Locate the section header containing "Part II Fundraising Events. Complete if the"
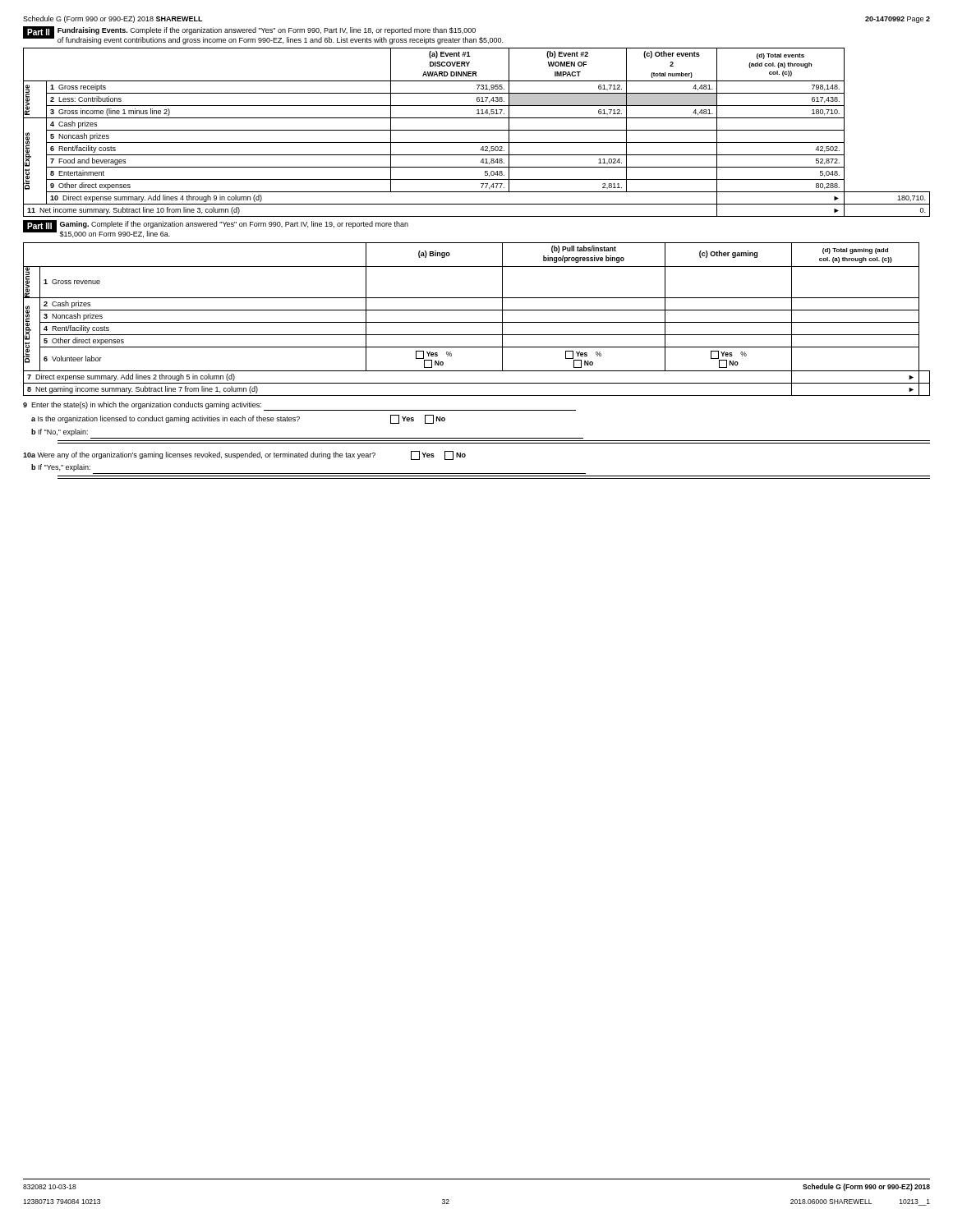Screen dimensions: 1232x953 tap(263, 36)
